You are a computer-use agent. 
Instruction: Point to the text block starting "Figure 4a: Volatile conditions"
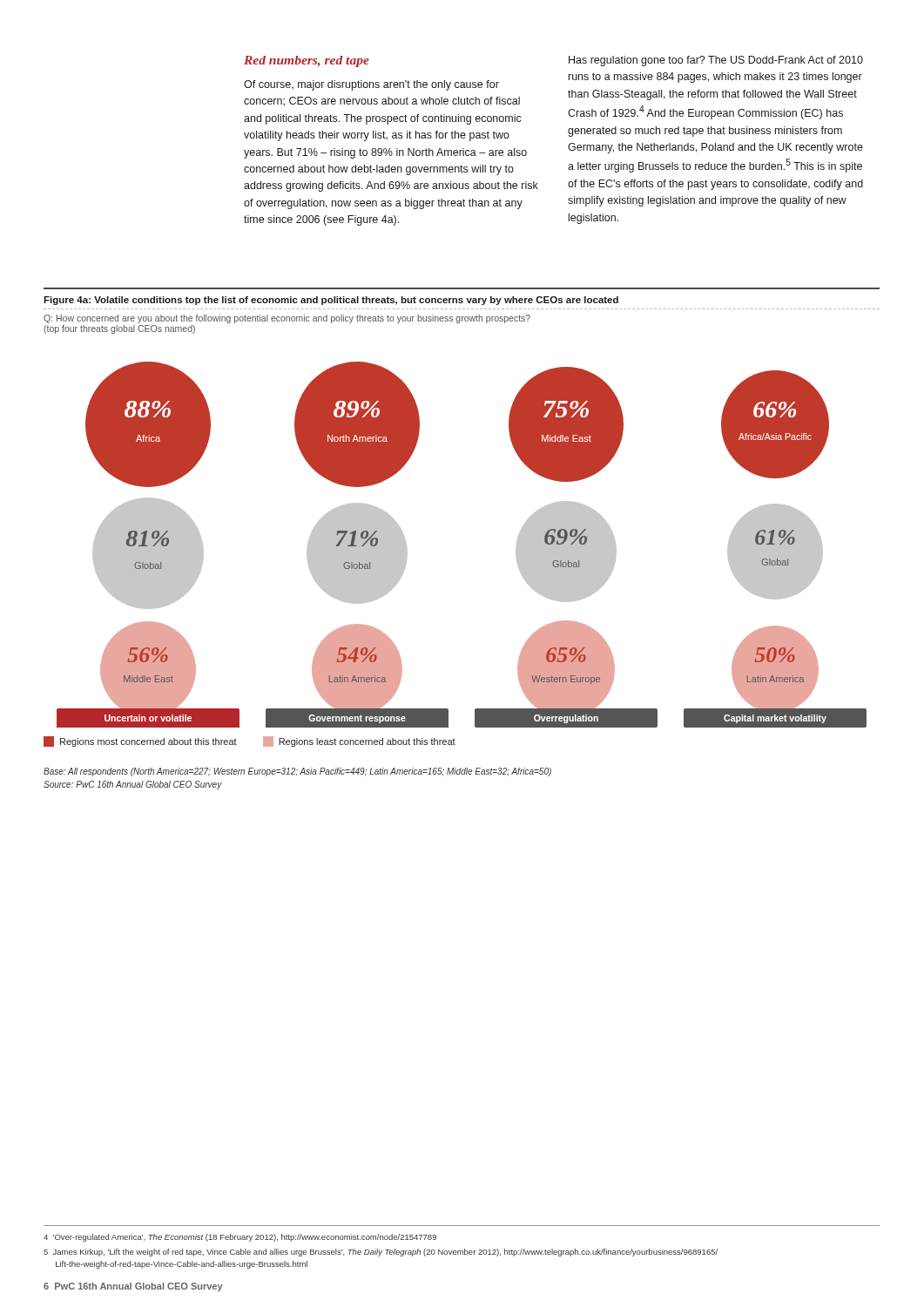462,314
